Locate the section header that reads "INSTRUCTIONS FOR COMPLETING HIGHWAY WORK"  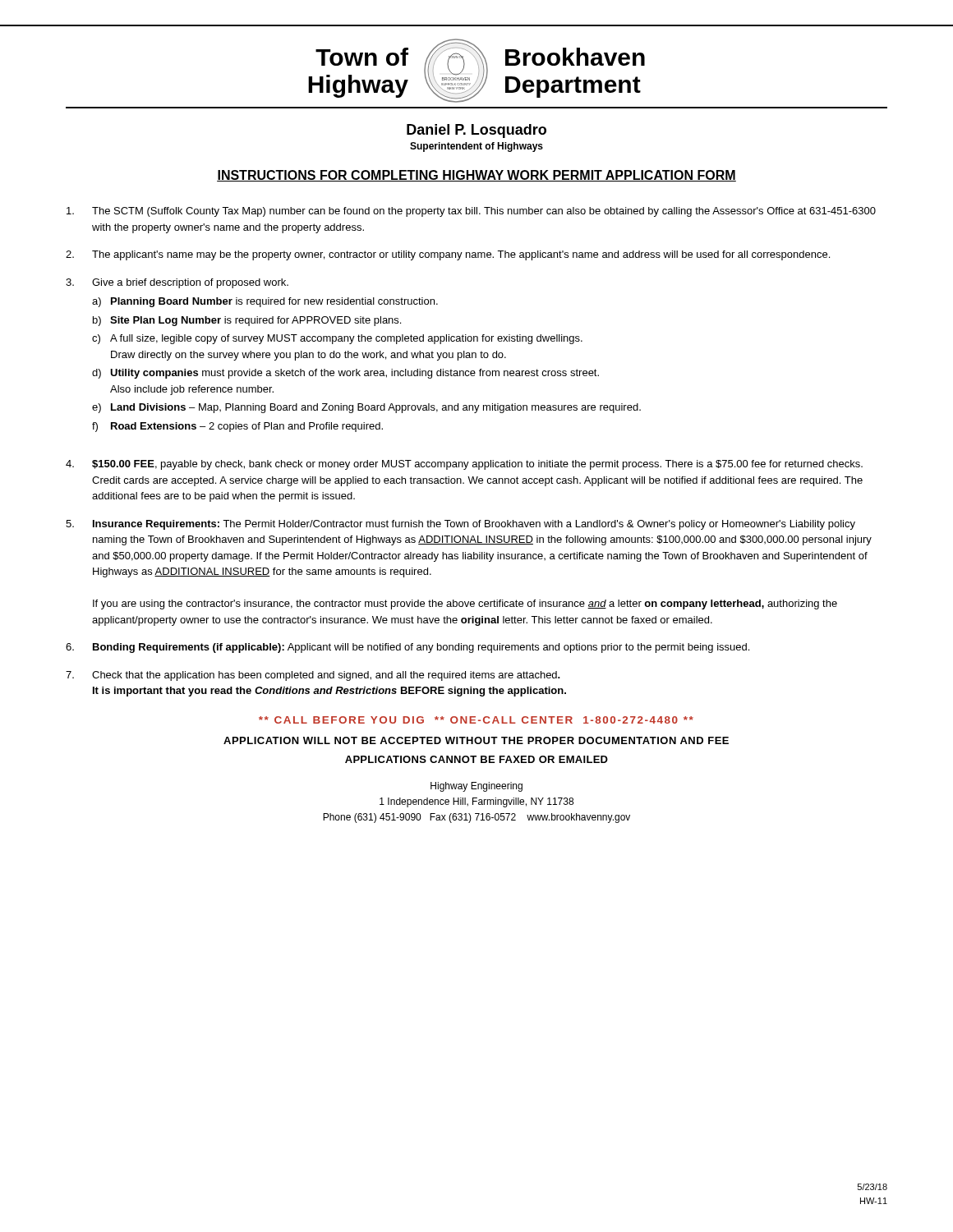click(x=476, y=176)
